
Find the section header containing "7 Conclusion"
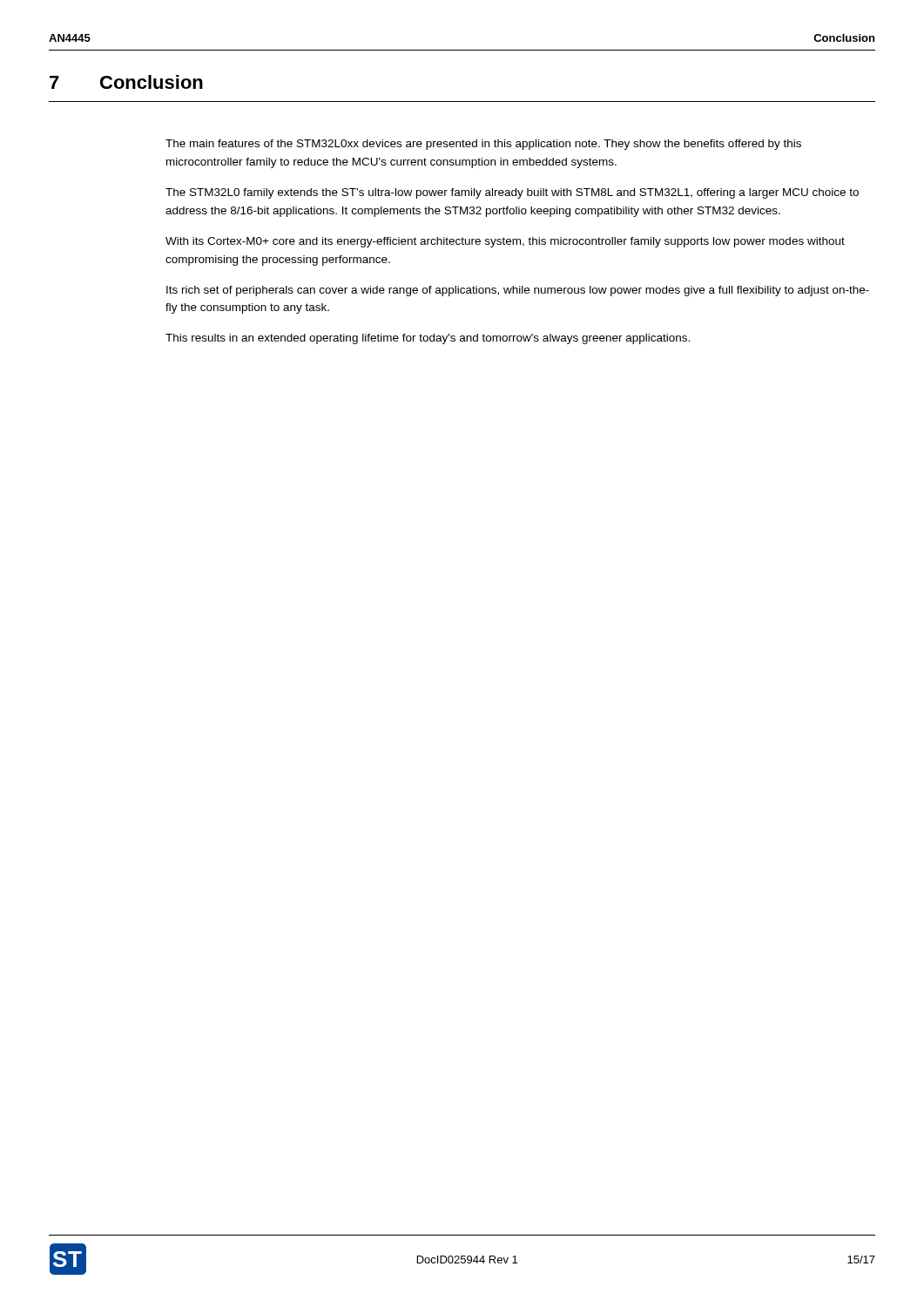[x=126, y=83]
